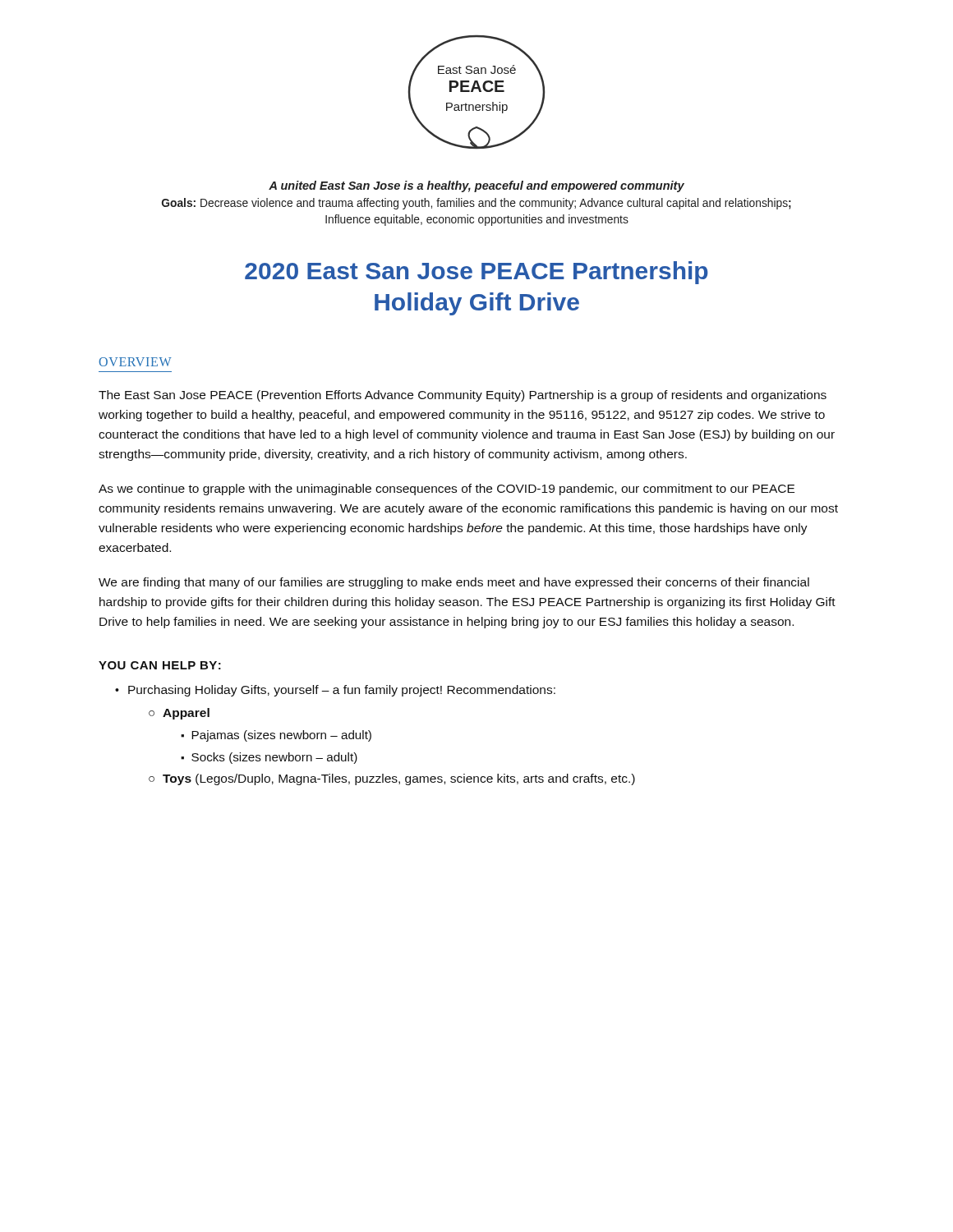Screen dimensions: 1232x953
Task: Point to the text starting "• Purchasing Holiday Gifts, yourself – a"
Action: 336,690
